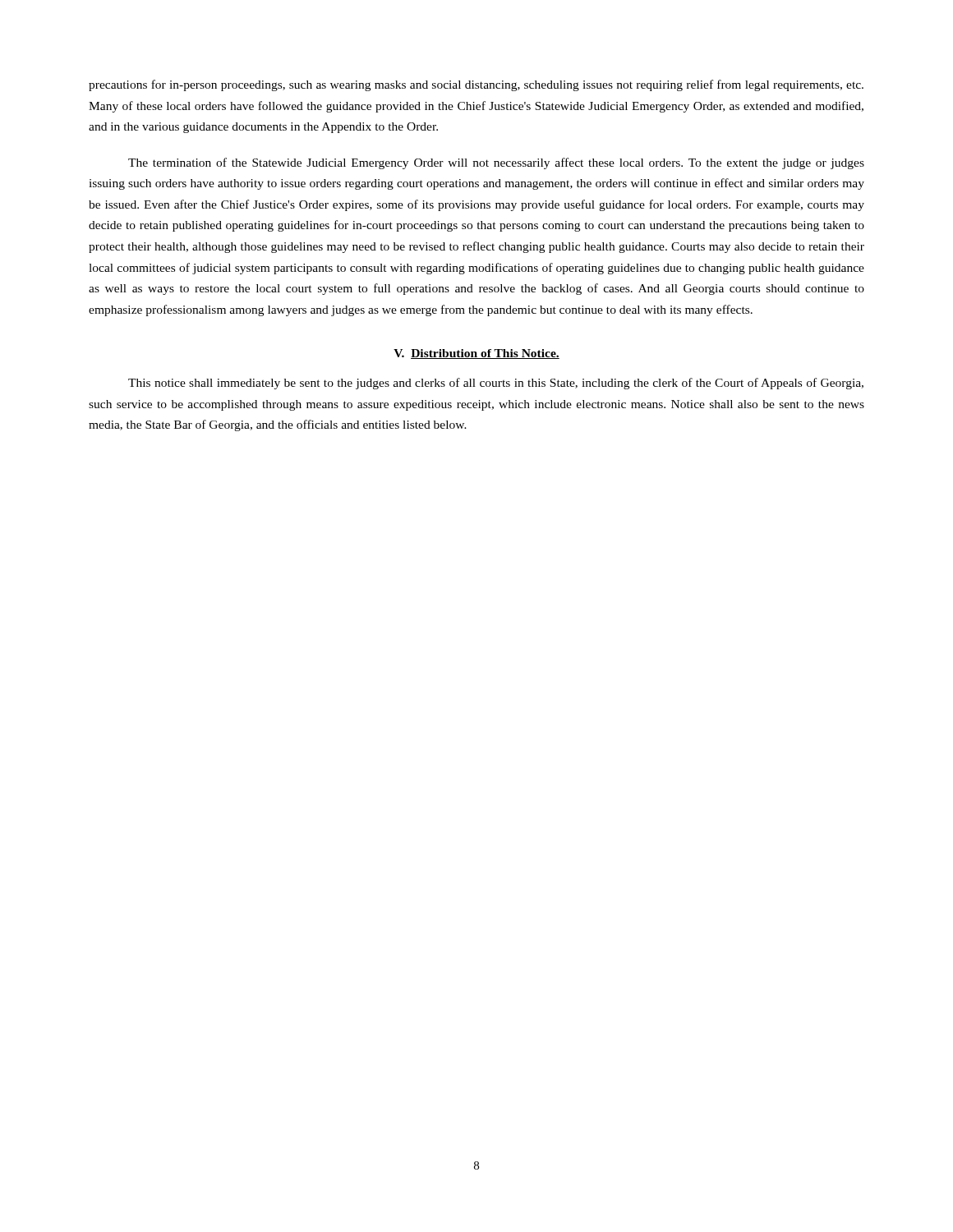953x1232 pixels.
Task: Locate the section header containing "V. Distribution of This"
Action: pos(476,353)
